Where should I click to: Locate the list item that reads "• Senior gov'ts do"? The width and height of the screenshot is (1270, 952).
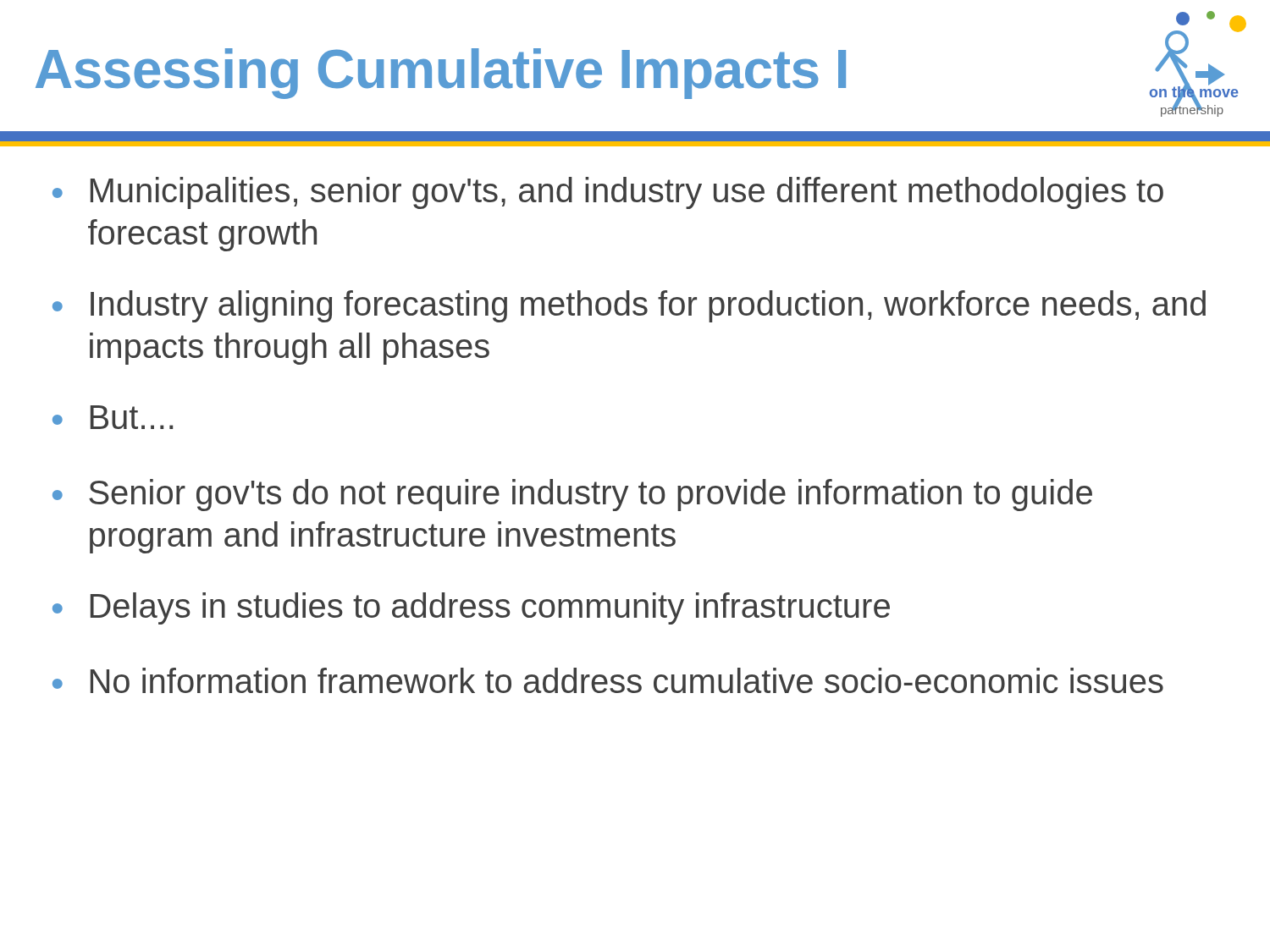[635, 513]
